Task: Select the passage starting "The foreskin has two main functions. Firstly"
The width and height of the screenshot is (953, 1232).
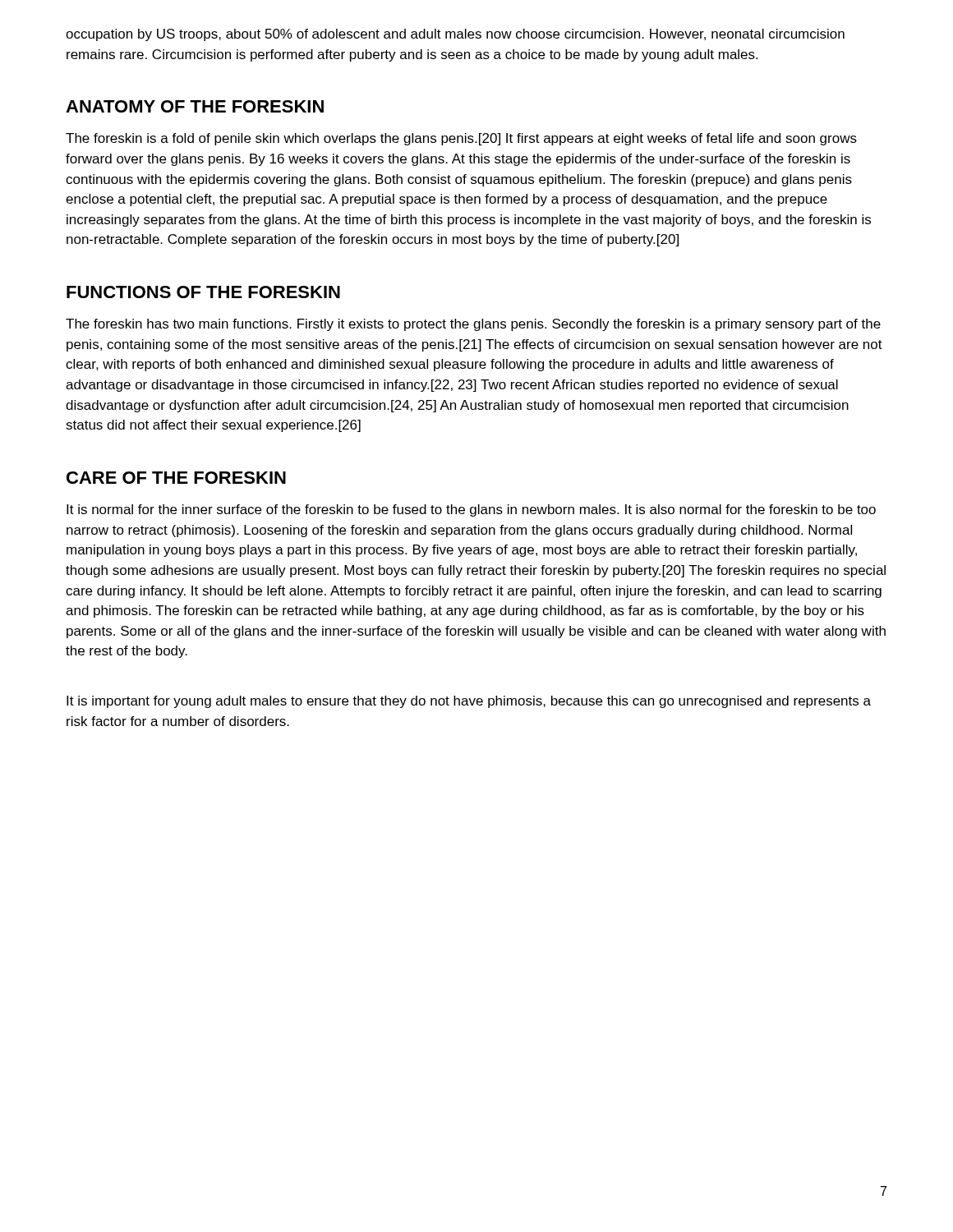Action: pos(474,375)
